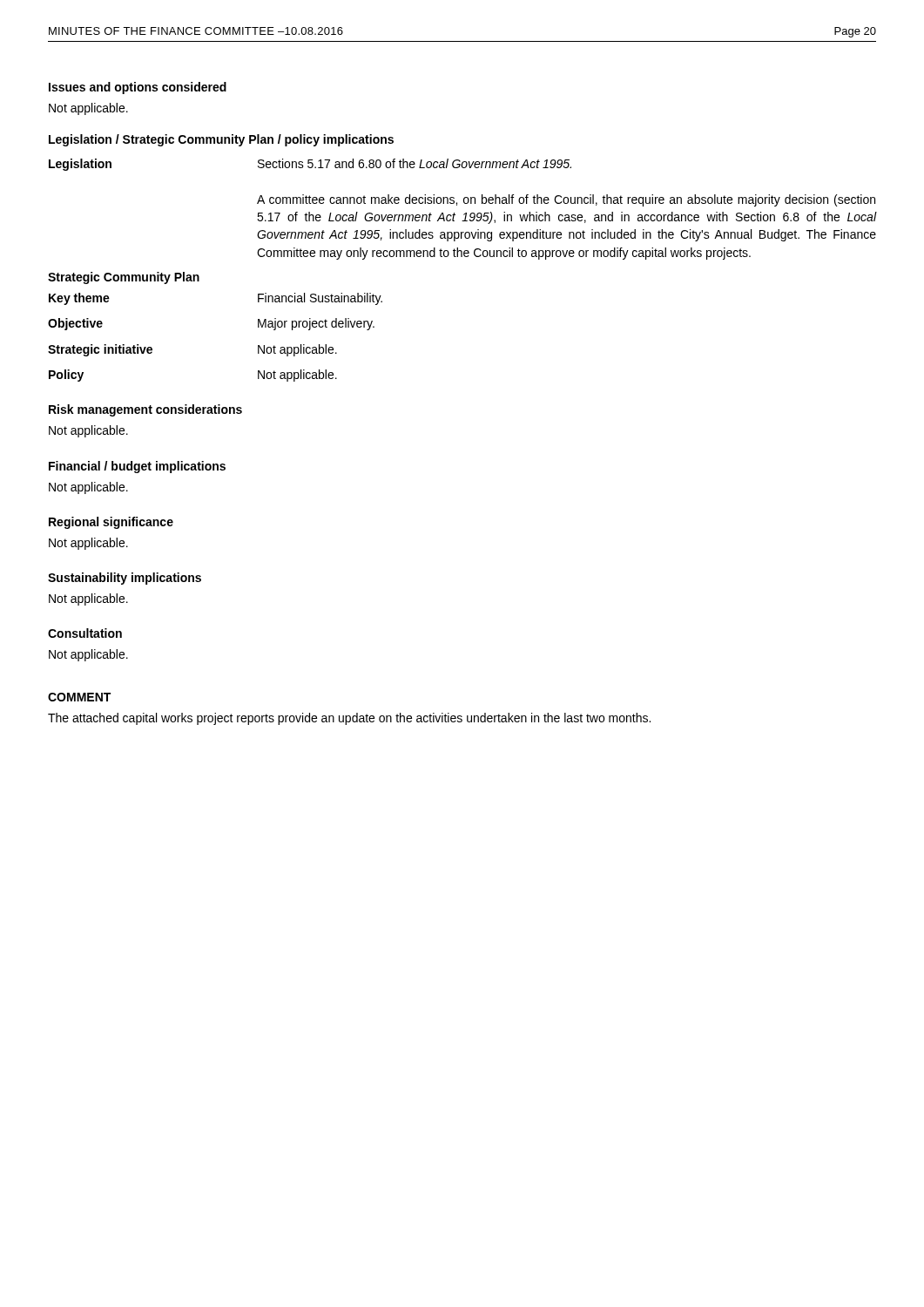This screenshot has height=1307, width=924.
Task: Locate the element starting "Risk management considerations"
Action: pyautogui.click(x=145, y=410)
